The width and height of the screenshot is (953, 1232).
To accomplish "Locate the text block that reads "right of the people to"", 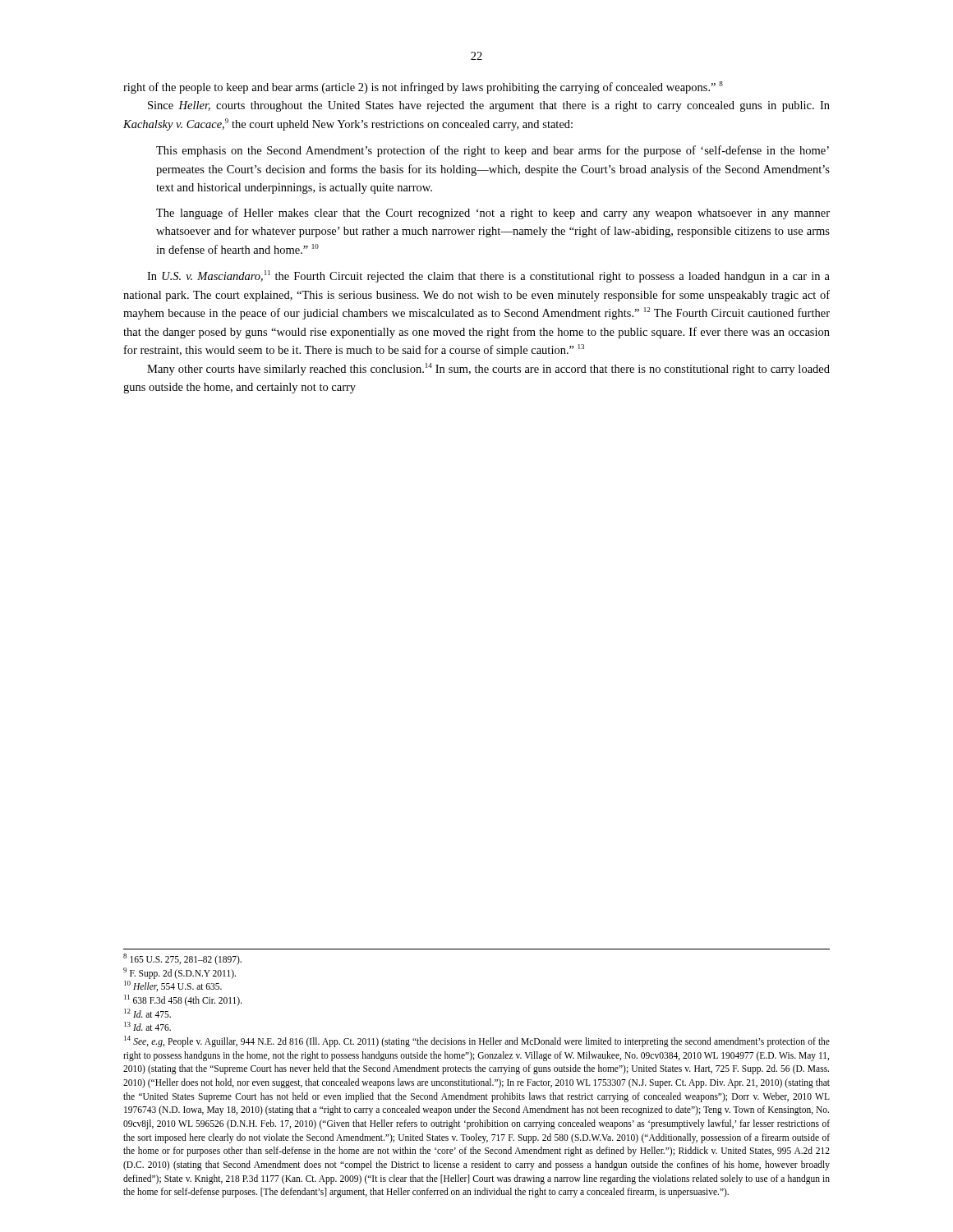I will [476, 106].
